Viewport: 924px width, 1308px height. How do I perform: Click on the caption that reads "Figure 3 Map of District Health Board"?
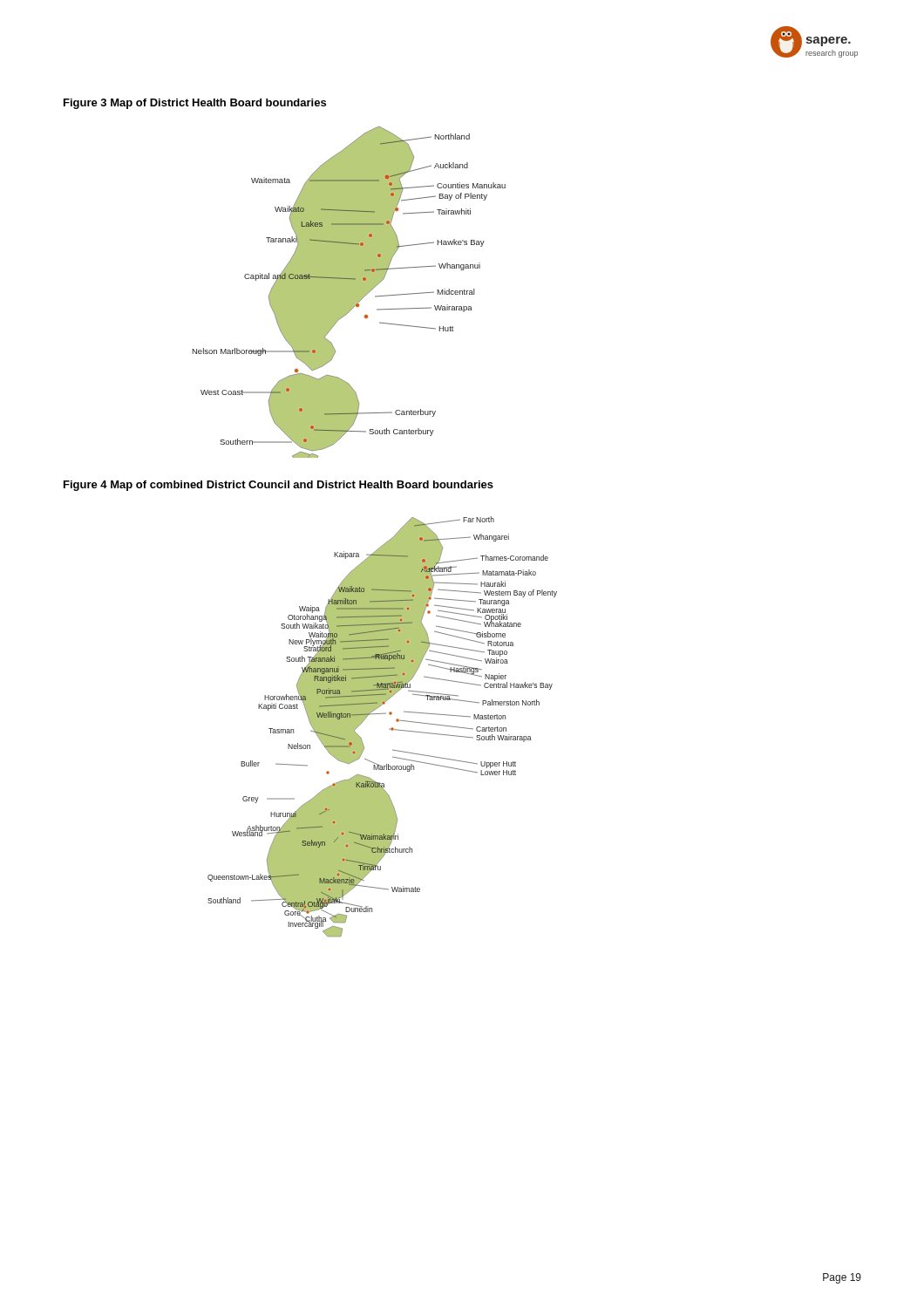pos(195,102)
